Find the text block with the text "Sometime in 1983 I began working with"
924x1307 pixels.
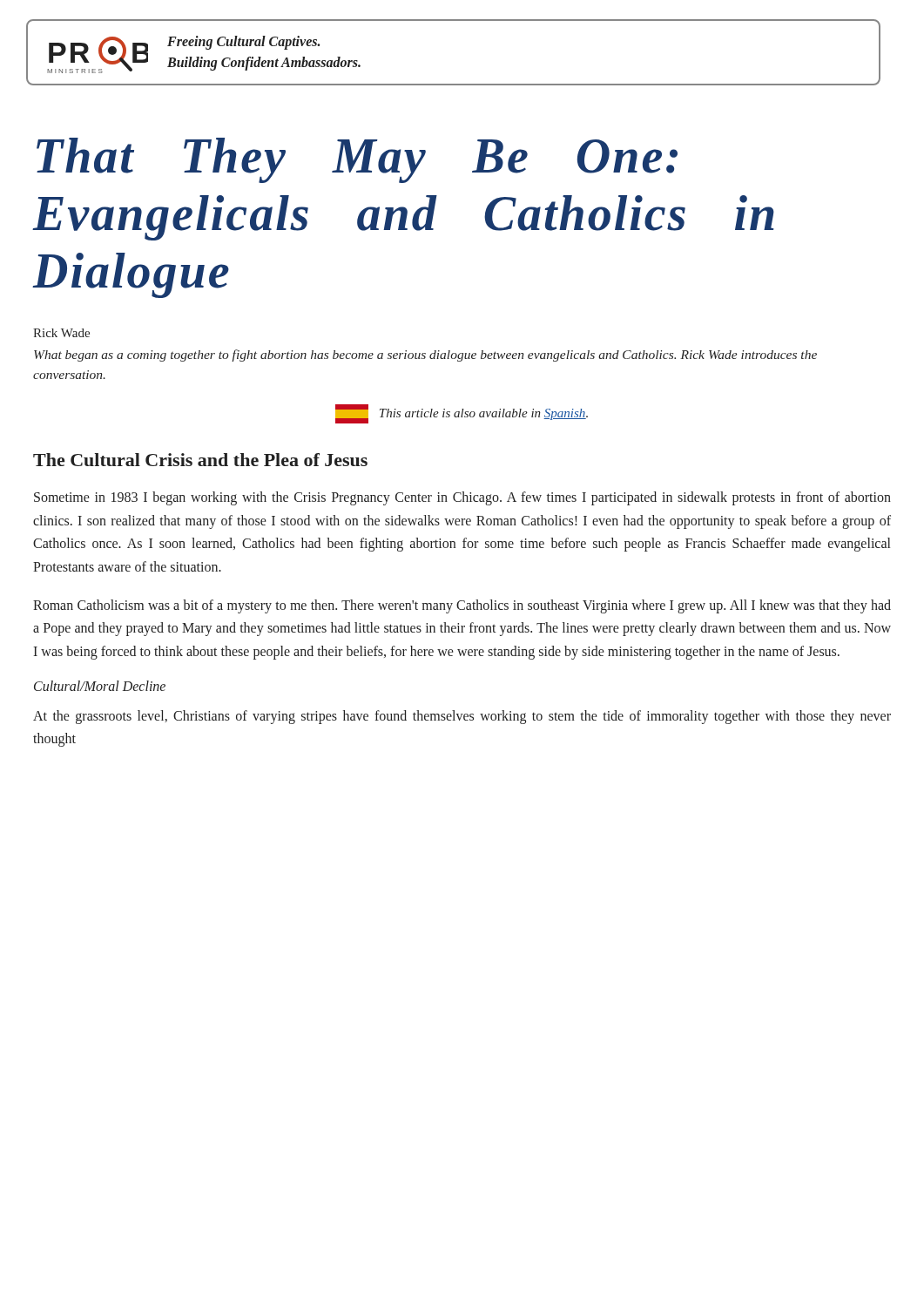(462, 532)
